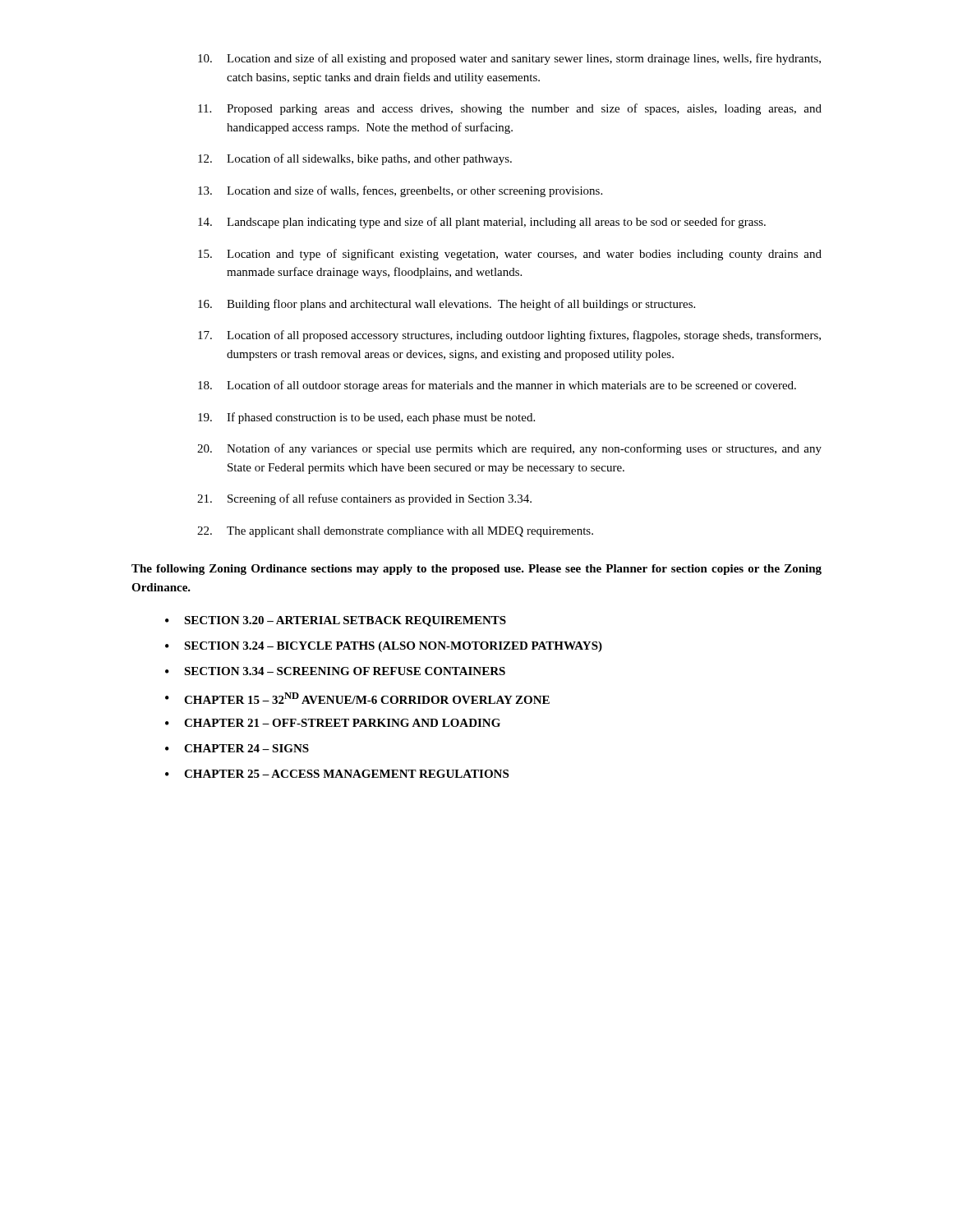This screenshot has height=1232, width=953.
Task: Where is the passage that starts "The following Zoning"?
Action: coord(476,578)
